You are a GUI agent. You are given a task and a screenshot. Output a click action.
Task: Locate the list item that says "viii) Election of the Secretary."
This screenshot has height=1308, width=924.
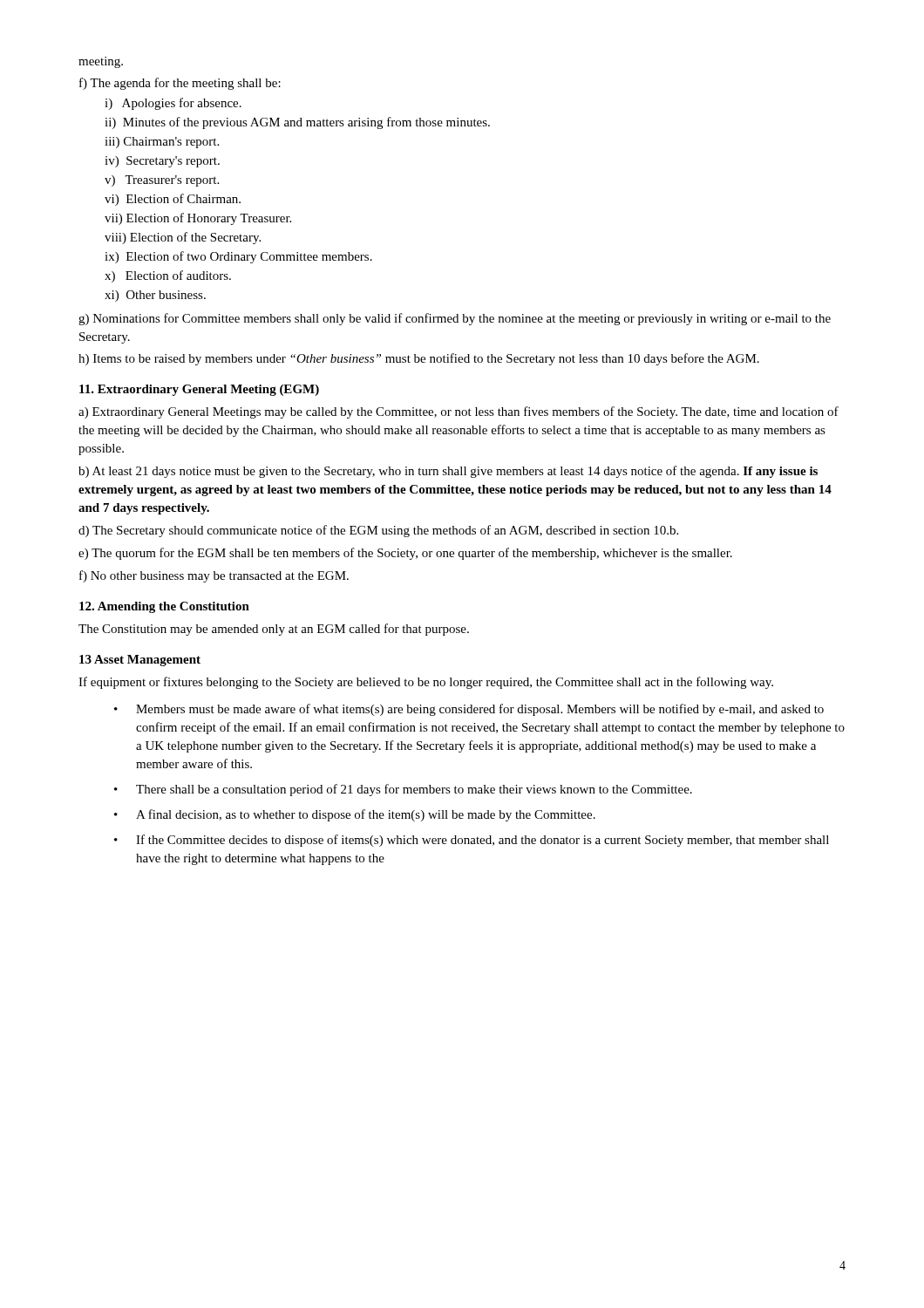click(x=183, y=237)
